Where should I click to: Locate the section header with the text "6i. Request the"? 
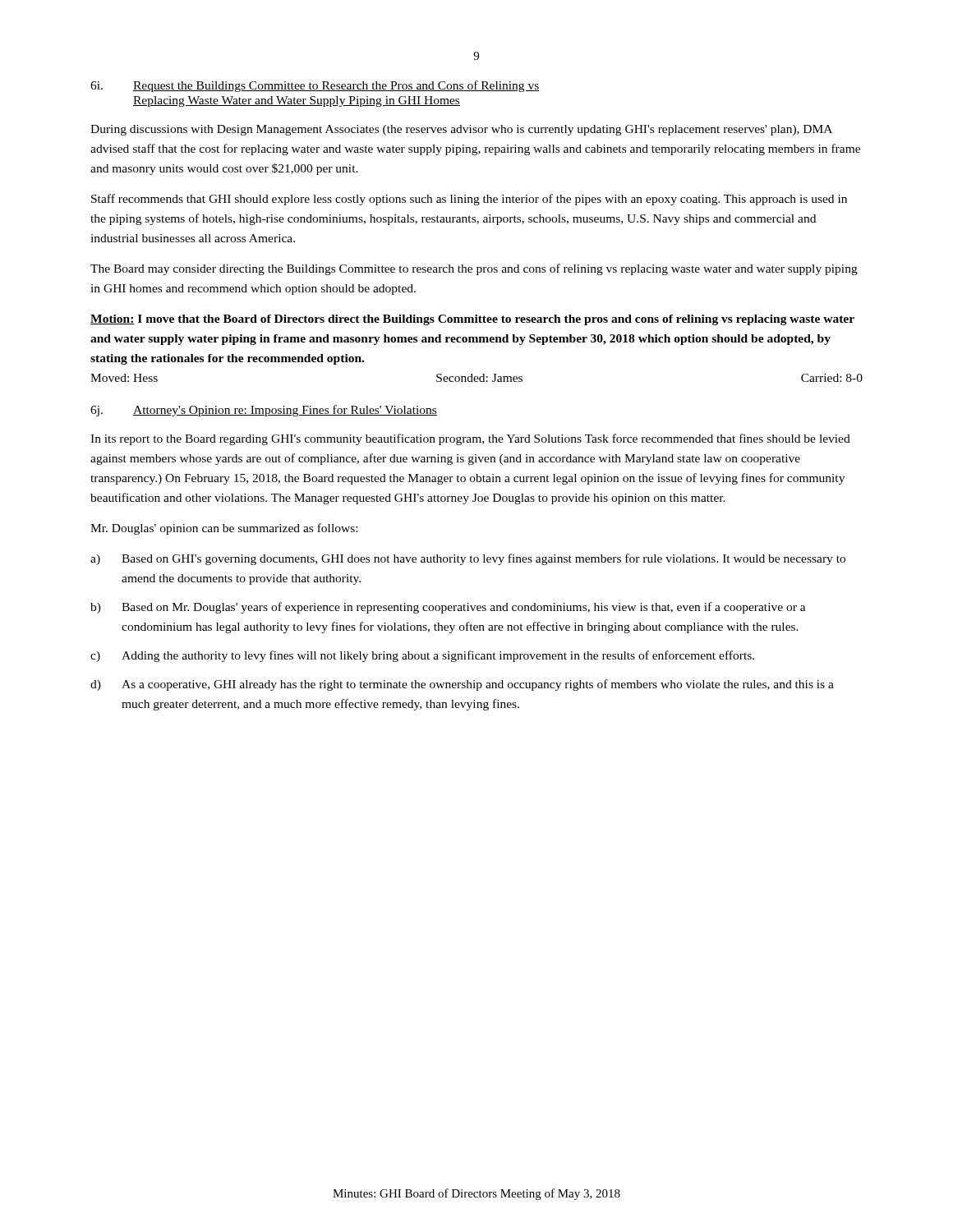[315, 93]
